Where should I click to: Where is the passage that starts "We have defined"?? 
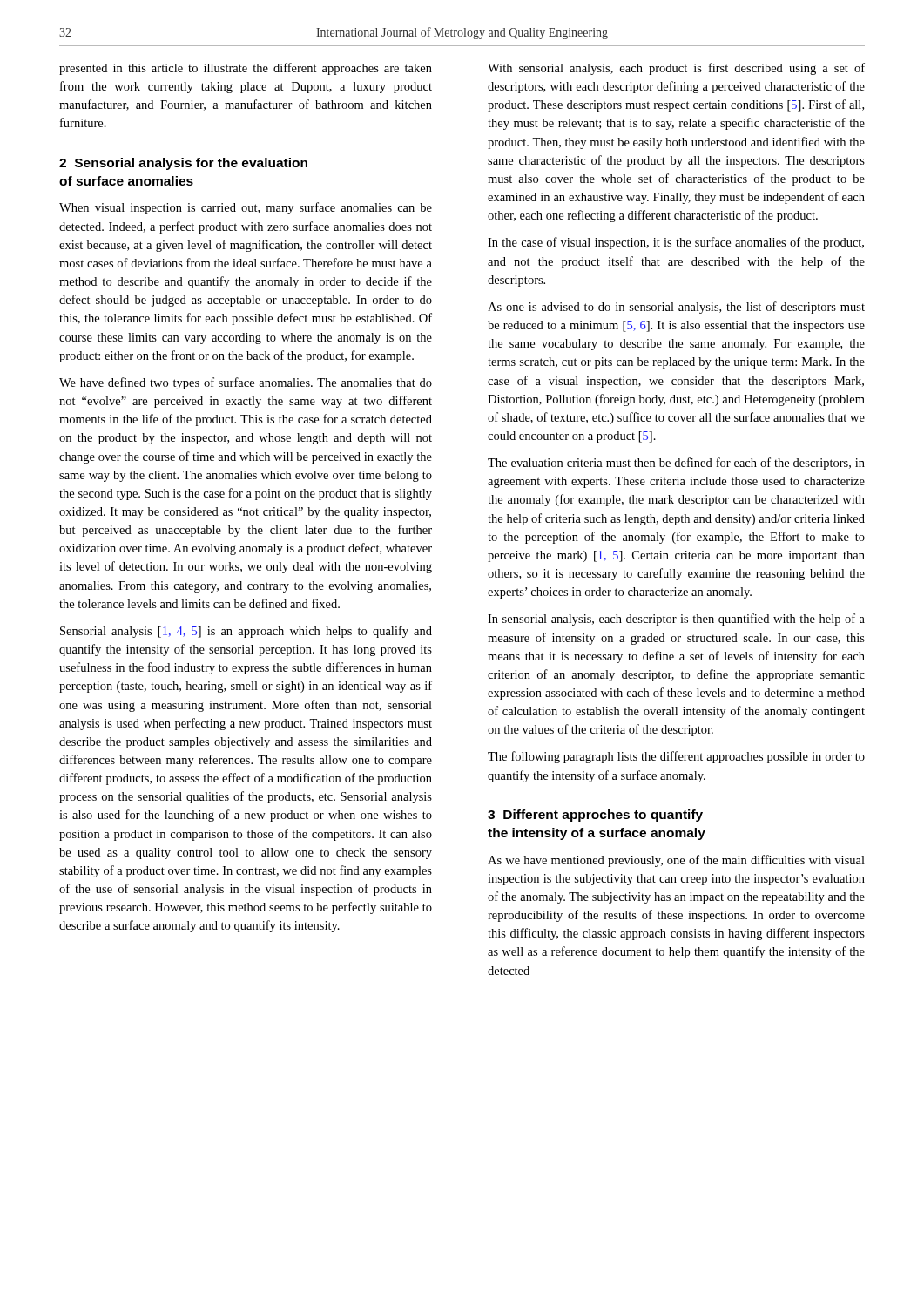pos(246,493)
